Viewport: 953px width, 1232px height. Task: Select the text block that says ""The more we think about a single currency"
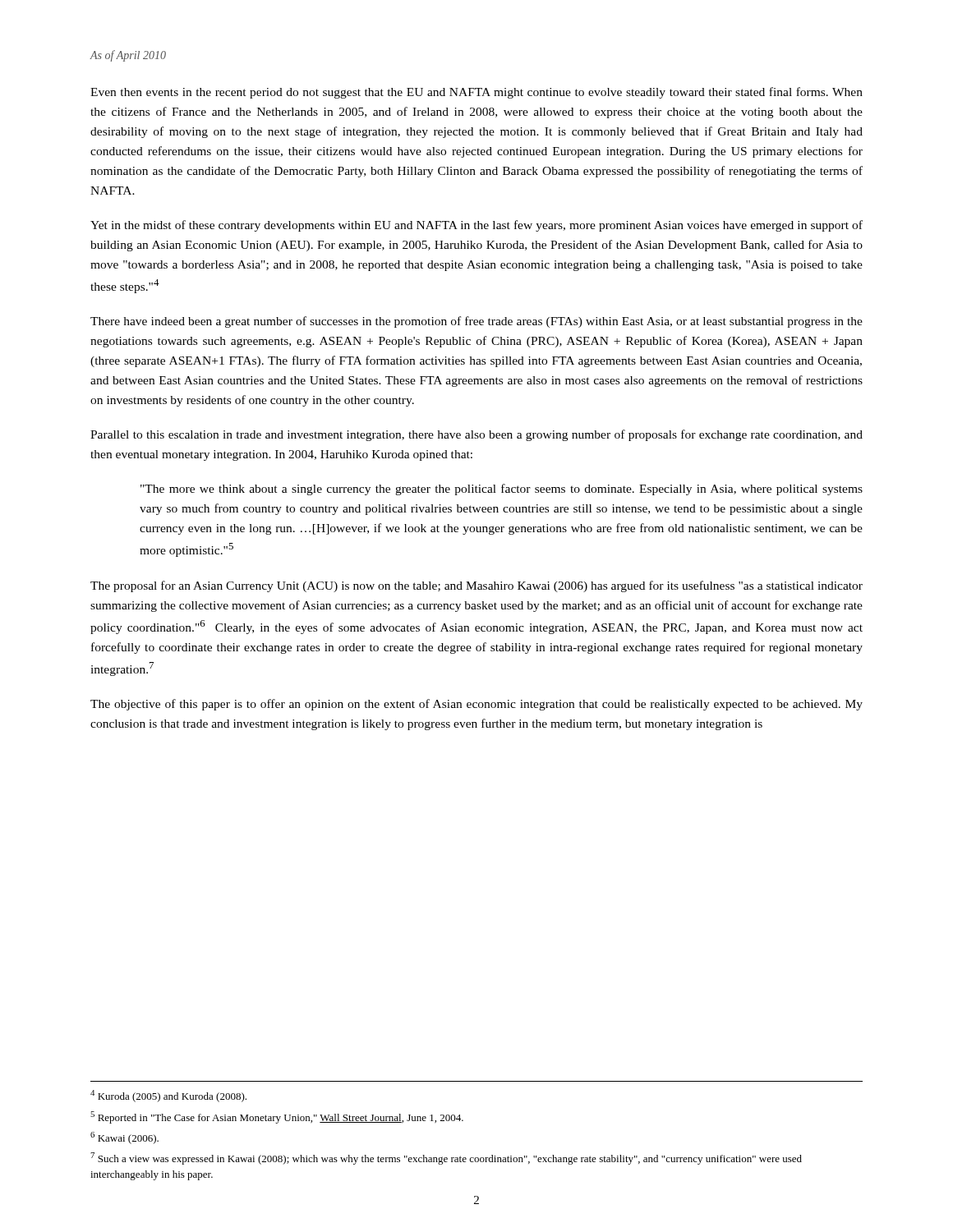[501, 519]
